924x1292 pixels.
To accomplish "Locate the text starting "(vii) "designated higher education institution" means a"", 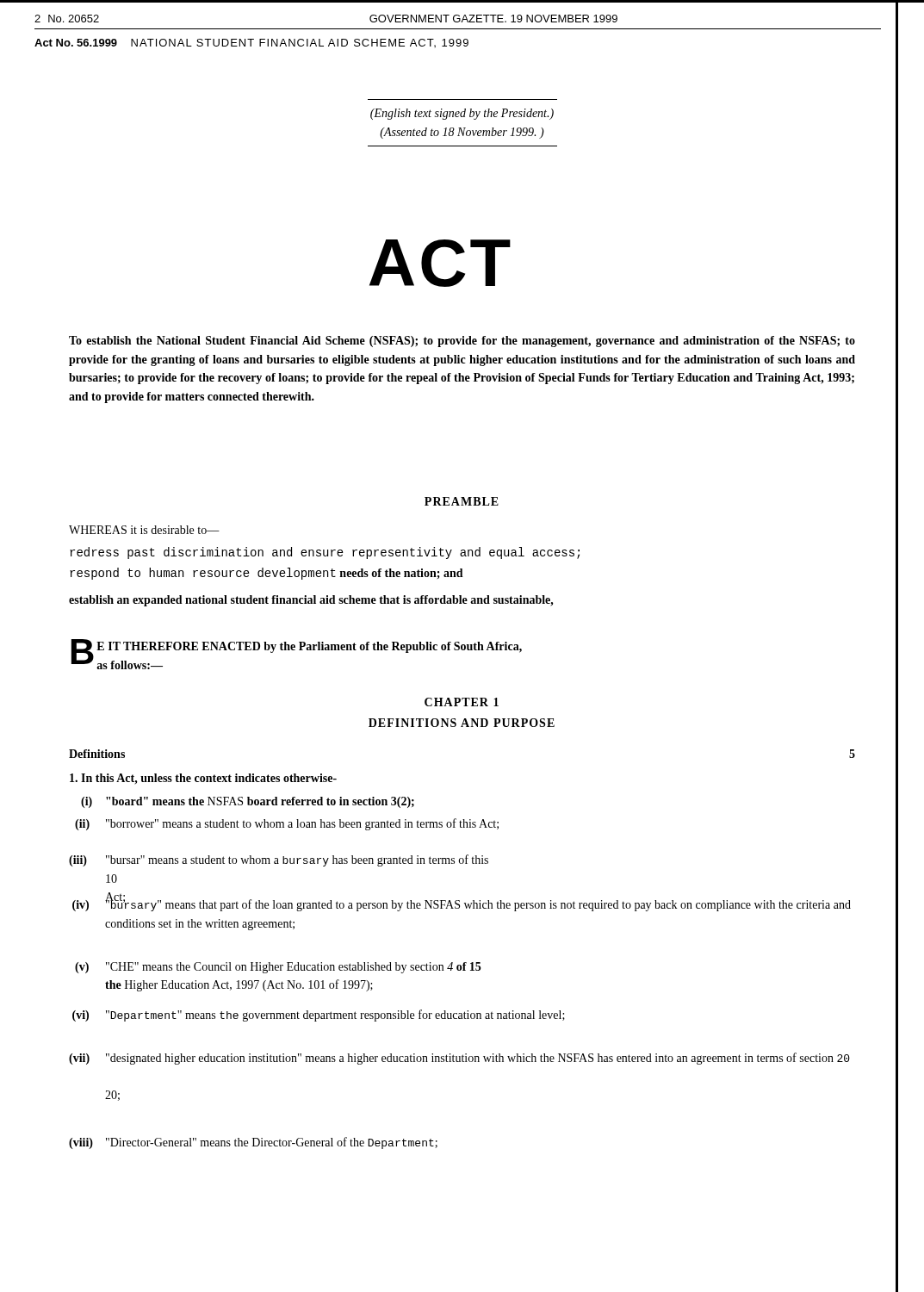I will (x=459, y=1059).
